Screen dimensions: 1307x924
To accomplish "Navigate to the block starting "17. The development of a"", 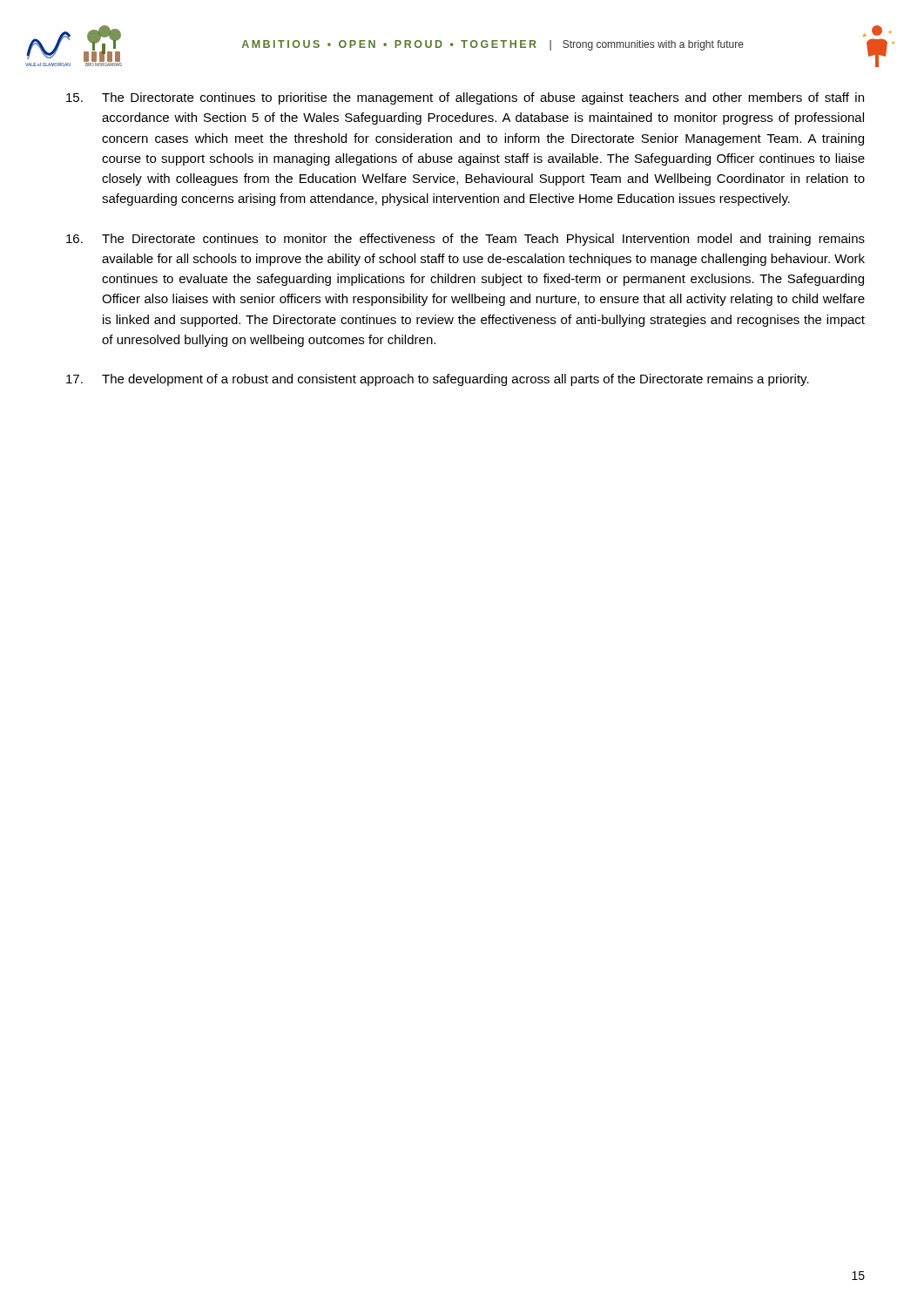I will tap(465, 379).
